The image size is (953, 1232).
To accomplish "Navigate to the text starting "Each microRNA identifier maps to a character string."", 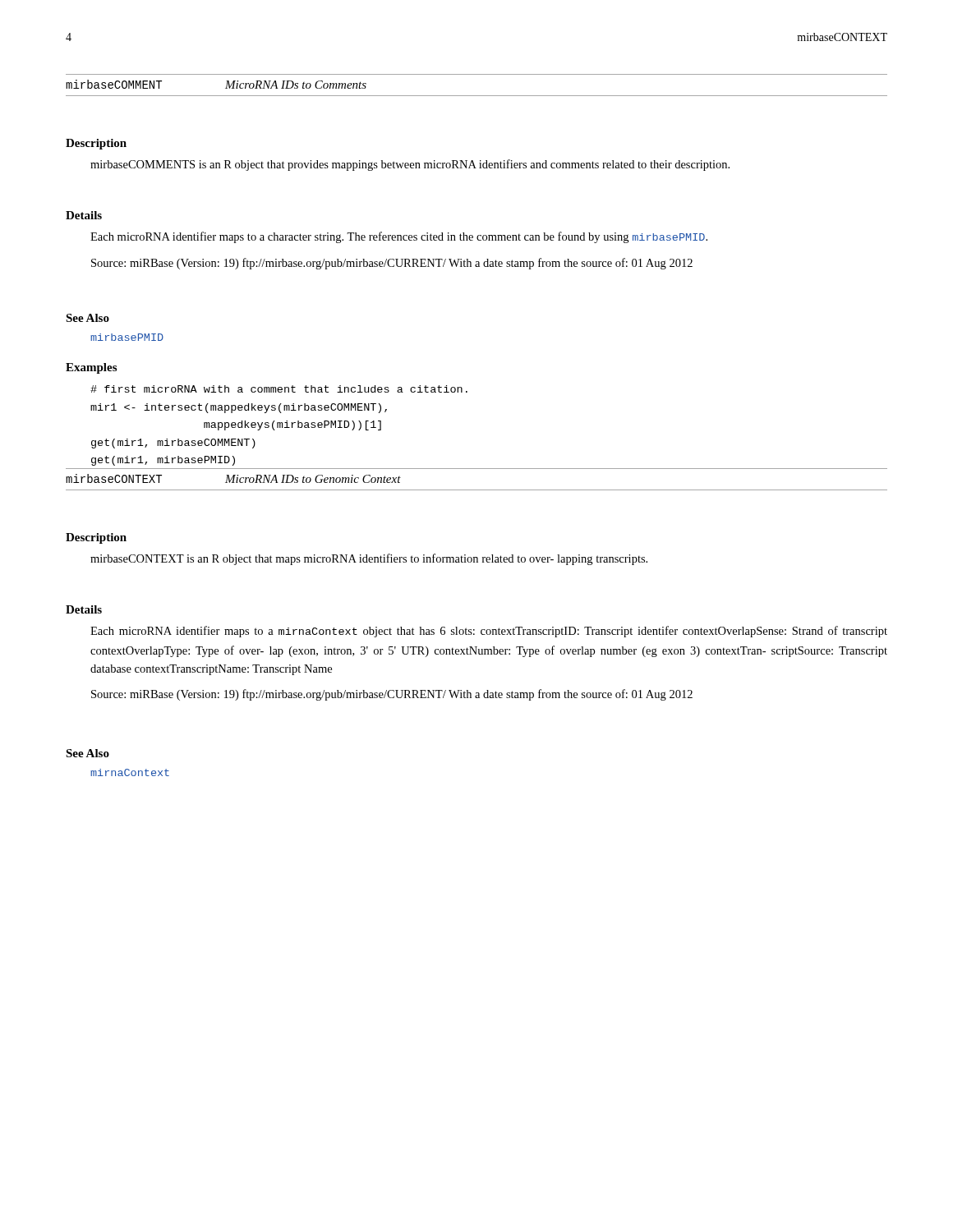I will point(399,237).
